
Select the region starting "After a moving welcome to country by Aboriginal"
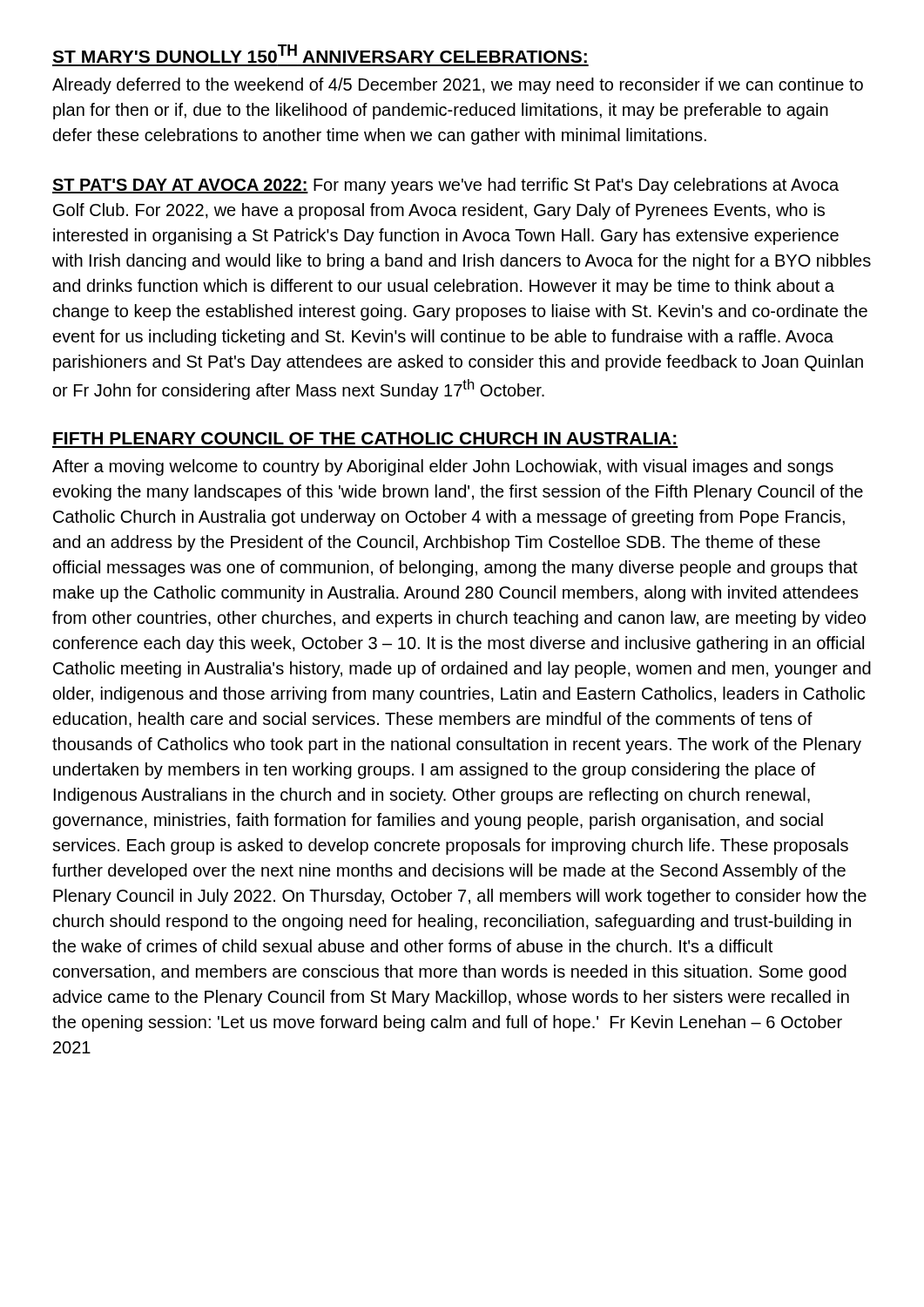(x=462, y=756)
